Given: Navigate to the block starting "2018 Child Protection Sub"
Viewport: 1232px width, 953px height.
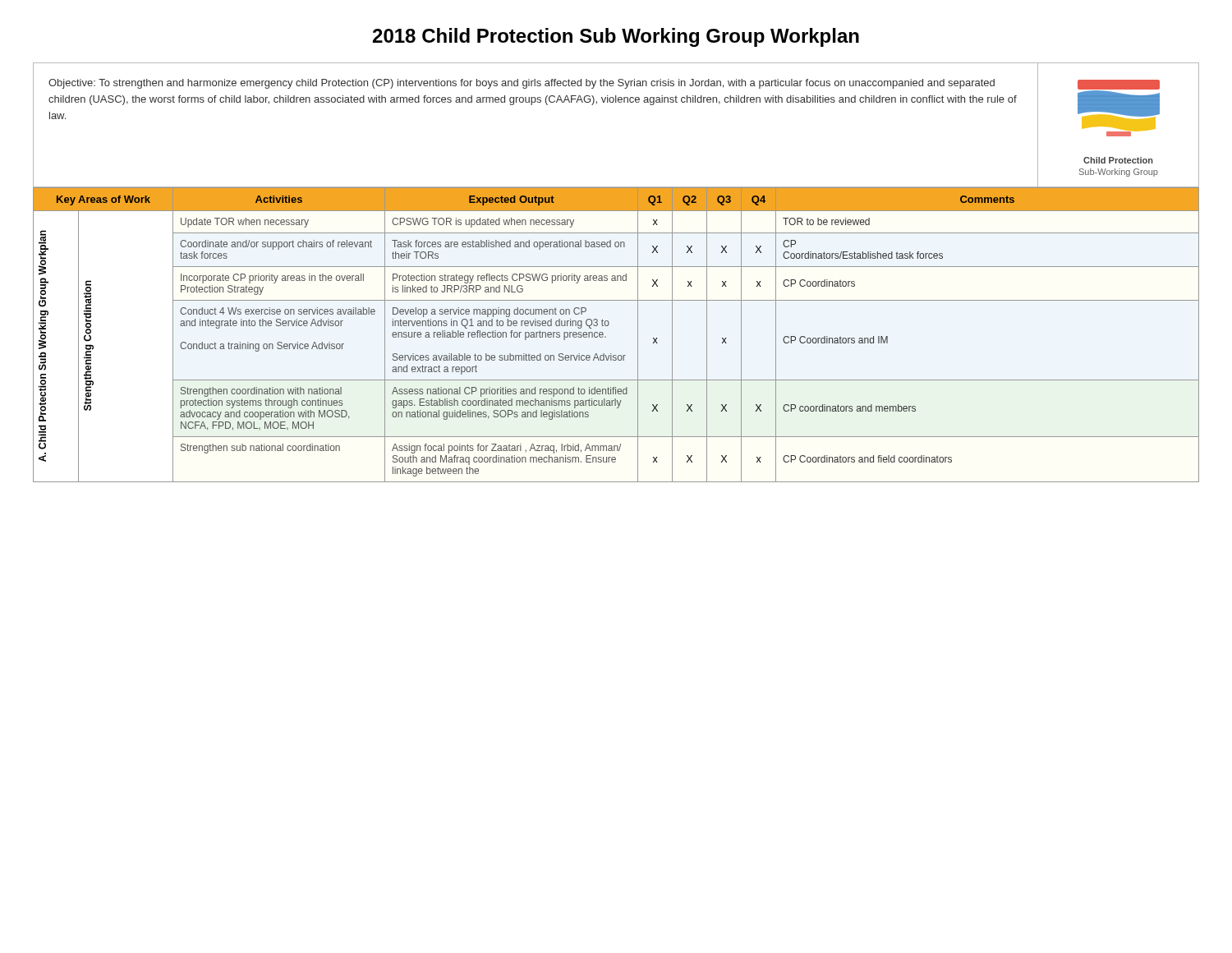Looking at the screenshot, I should [x=616, y=36].
